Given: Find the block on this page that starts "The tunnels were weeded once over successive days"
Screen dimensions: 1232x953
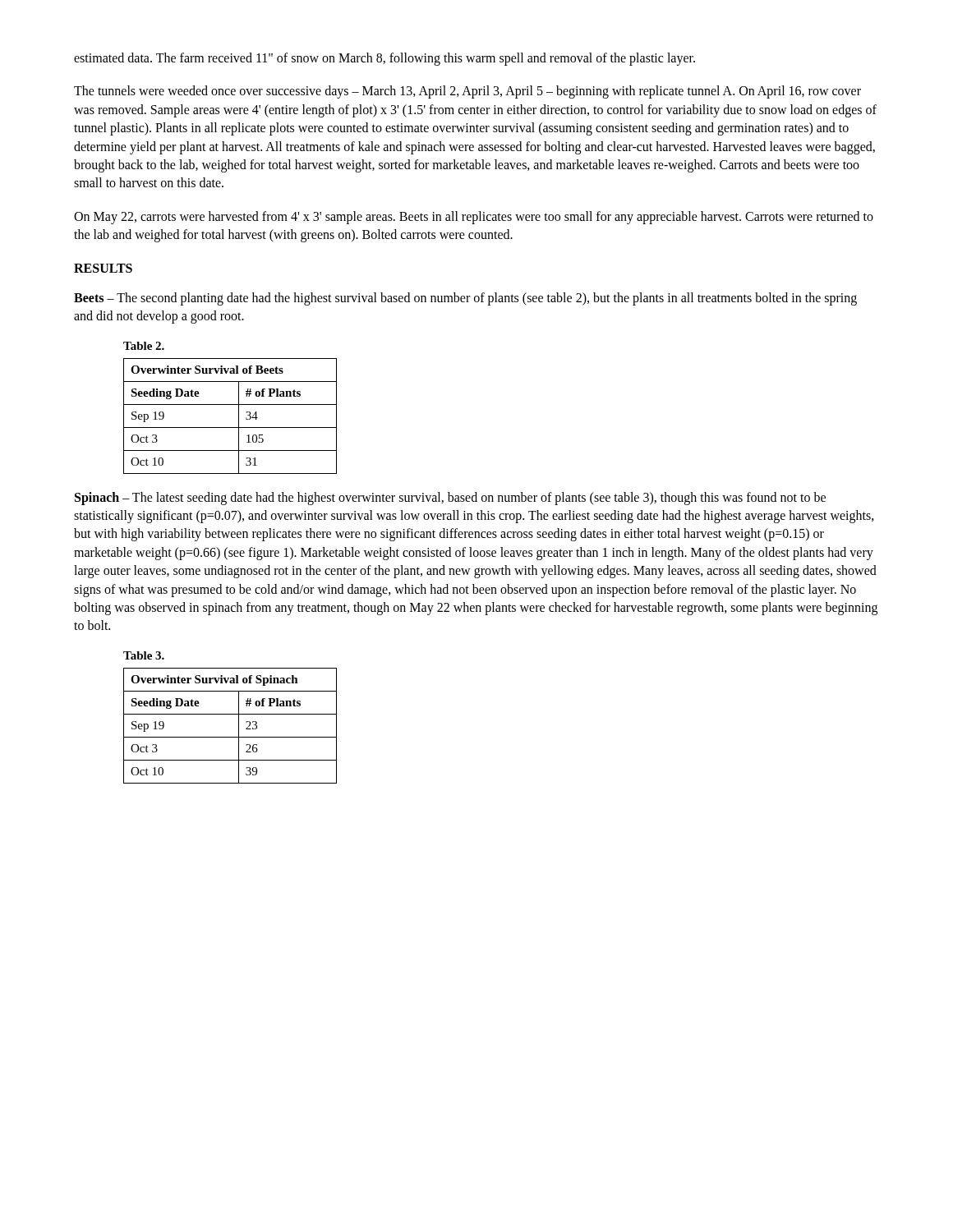Looking at the screenshot, I should 475,137.
